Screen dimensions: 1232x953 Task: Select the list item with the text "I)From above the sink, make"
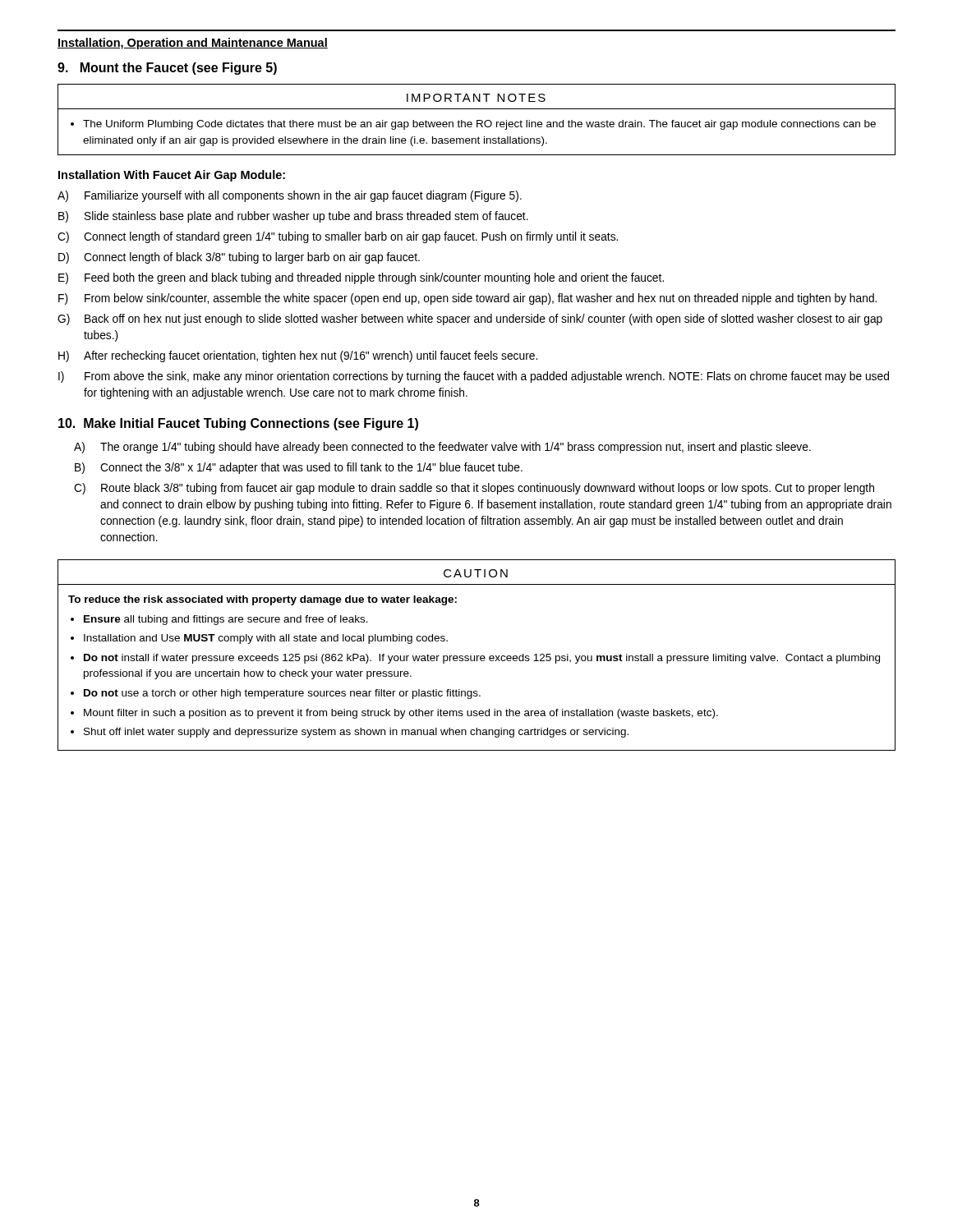coord(476,385)
